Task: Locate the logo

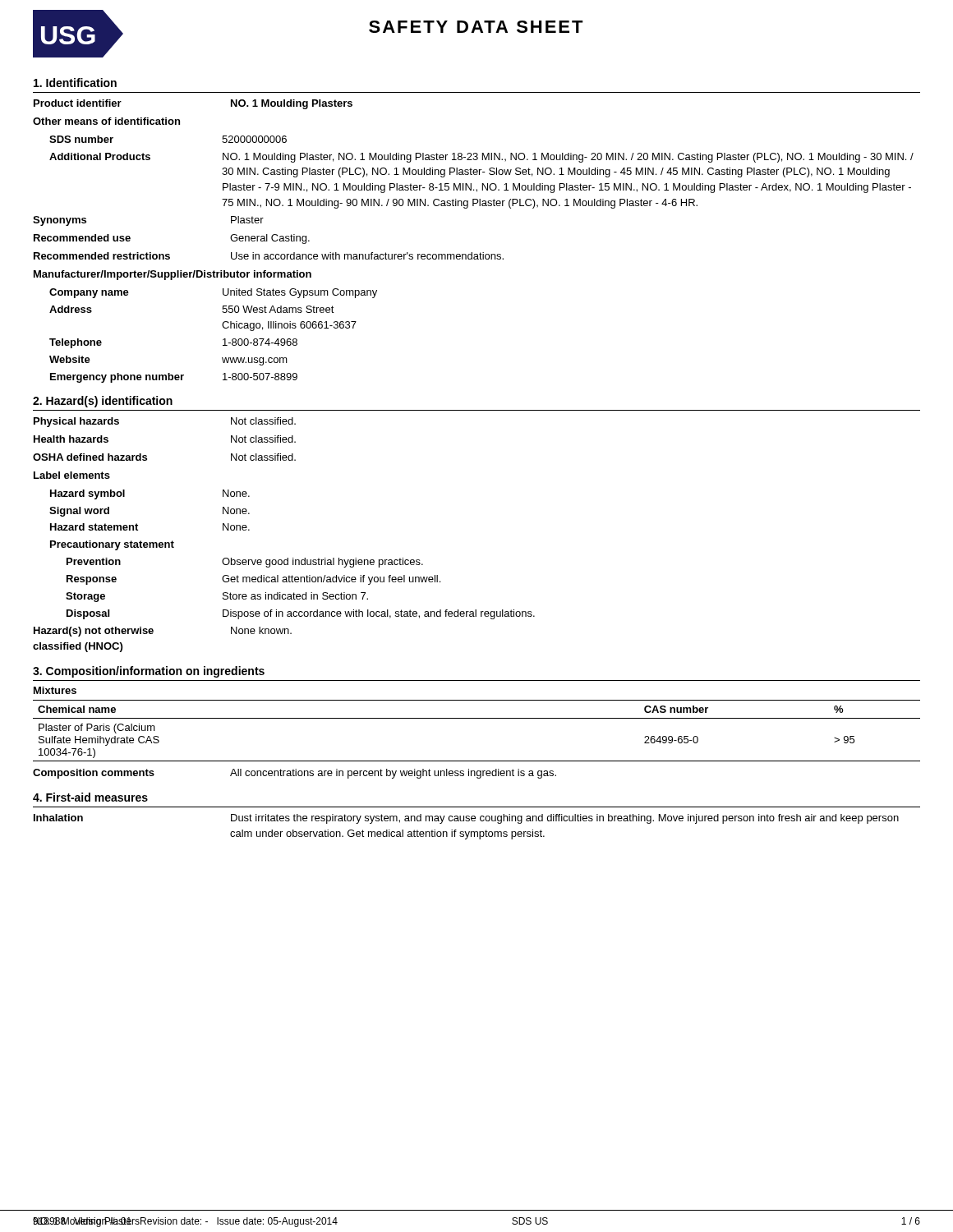Action: pos(78,35)
